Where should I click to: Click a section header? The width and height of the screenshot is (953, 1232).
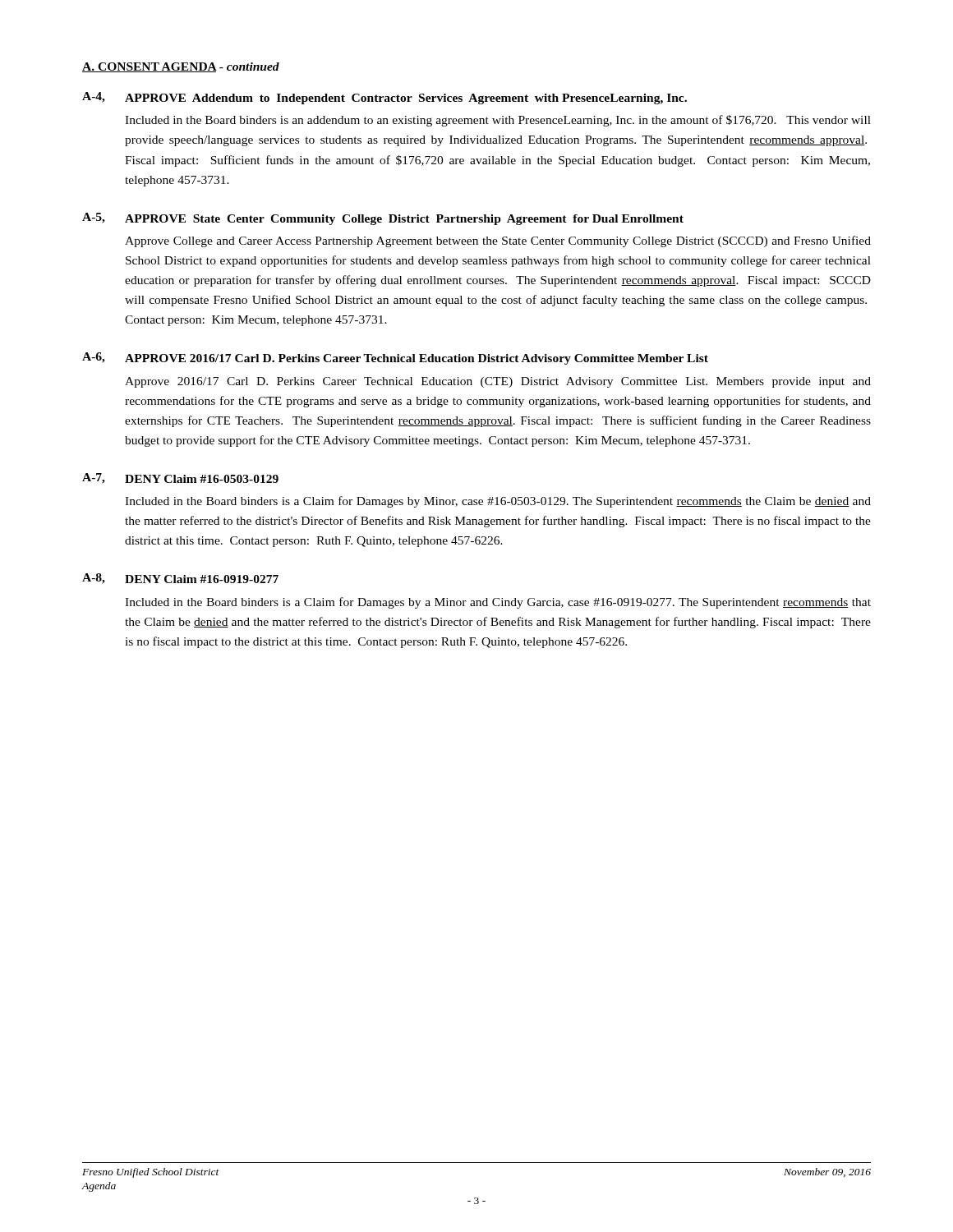(x=181, y=66)
